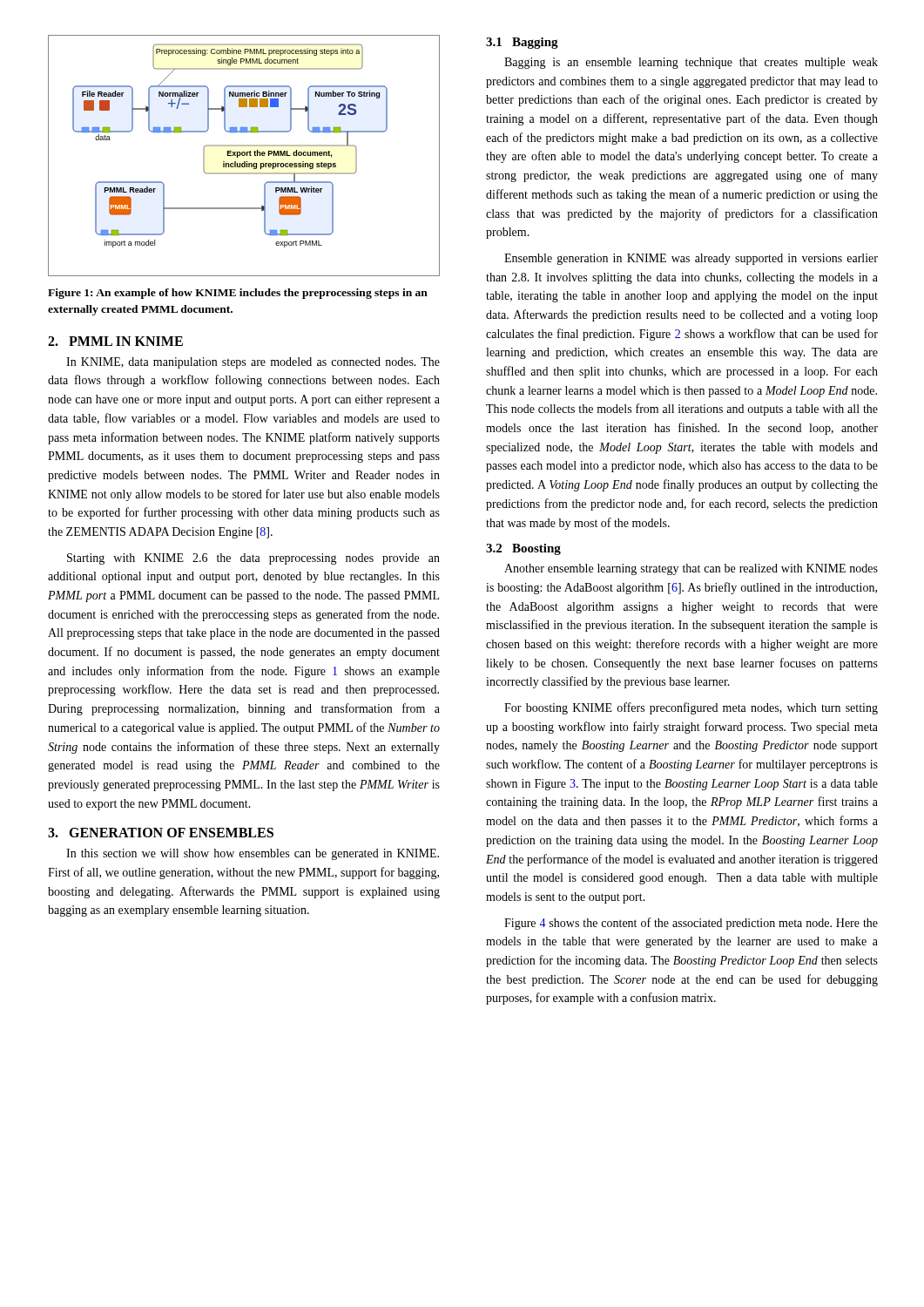This screenshot has height=1307, width=924.
Task: Navigate to the passage starting "Bagging is an ensemble learning technique that"
Action: [x=682, y=147]
